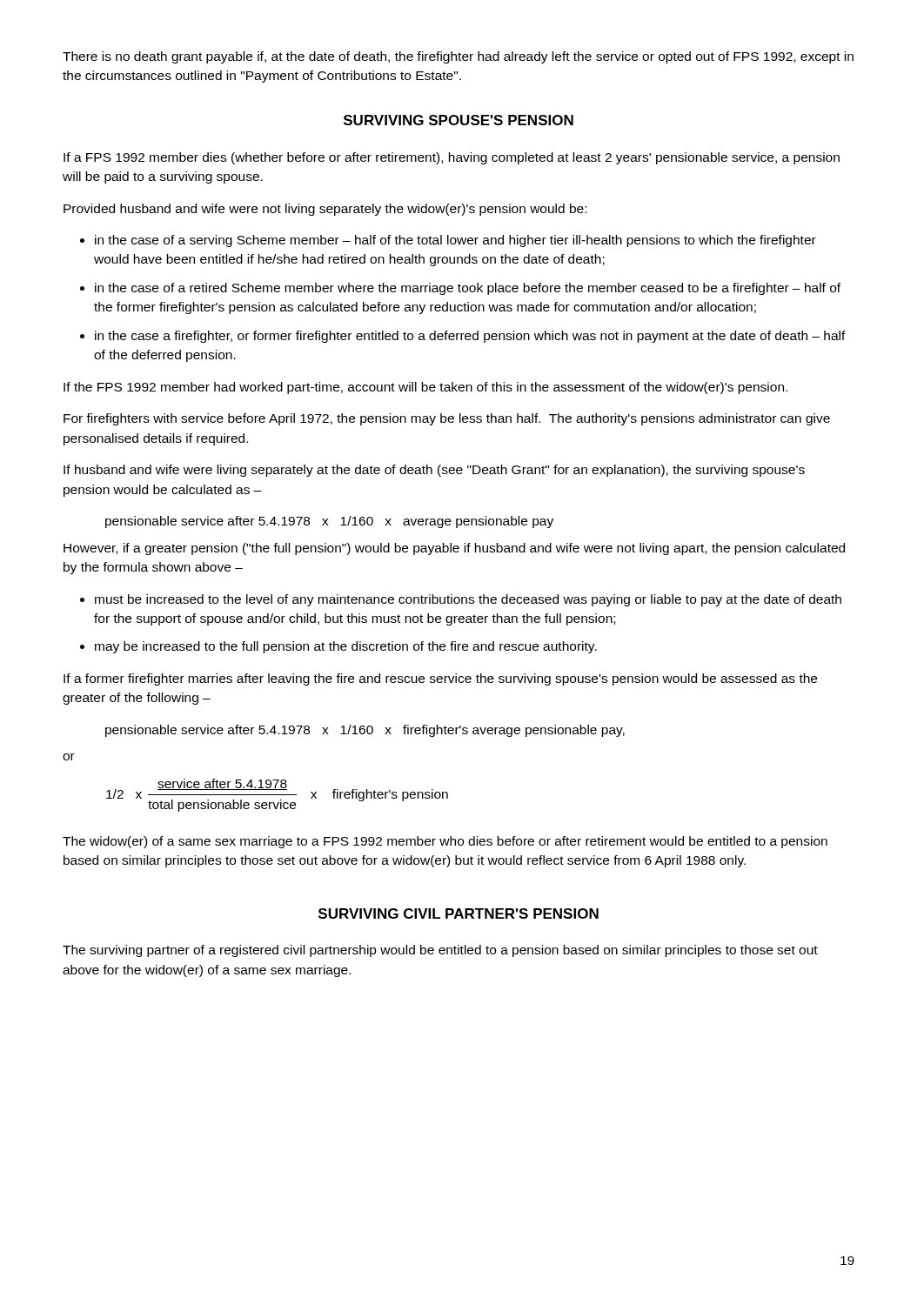Point to the text block starting "If the FPS 1992 member had worked part-time,"
Viewport: 924px width, 1305px height.
click(426, 387)
